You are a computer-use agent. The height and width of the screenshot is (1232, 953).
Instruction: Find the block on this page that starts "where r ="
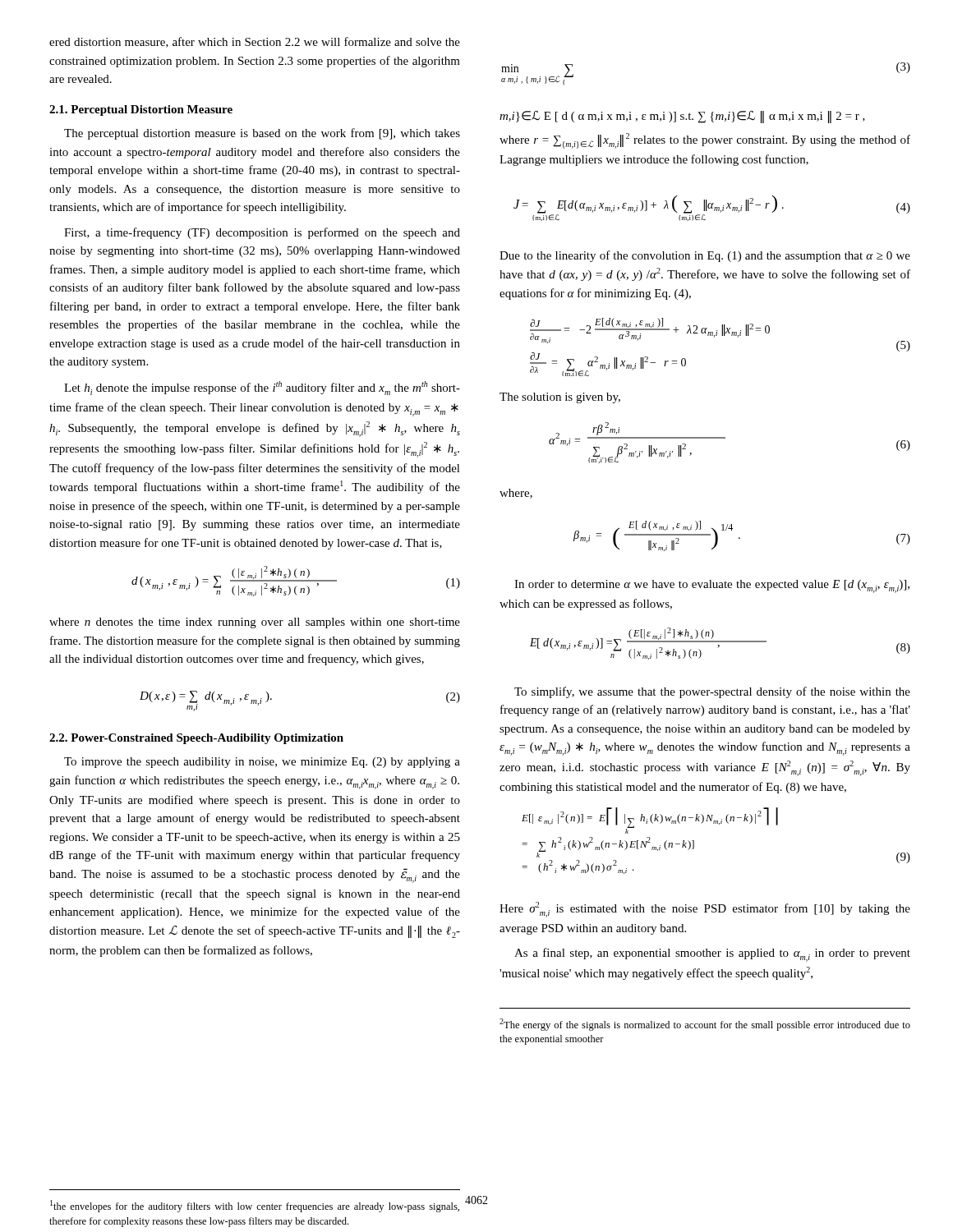click(x=705, y=149)
